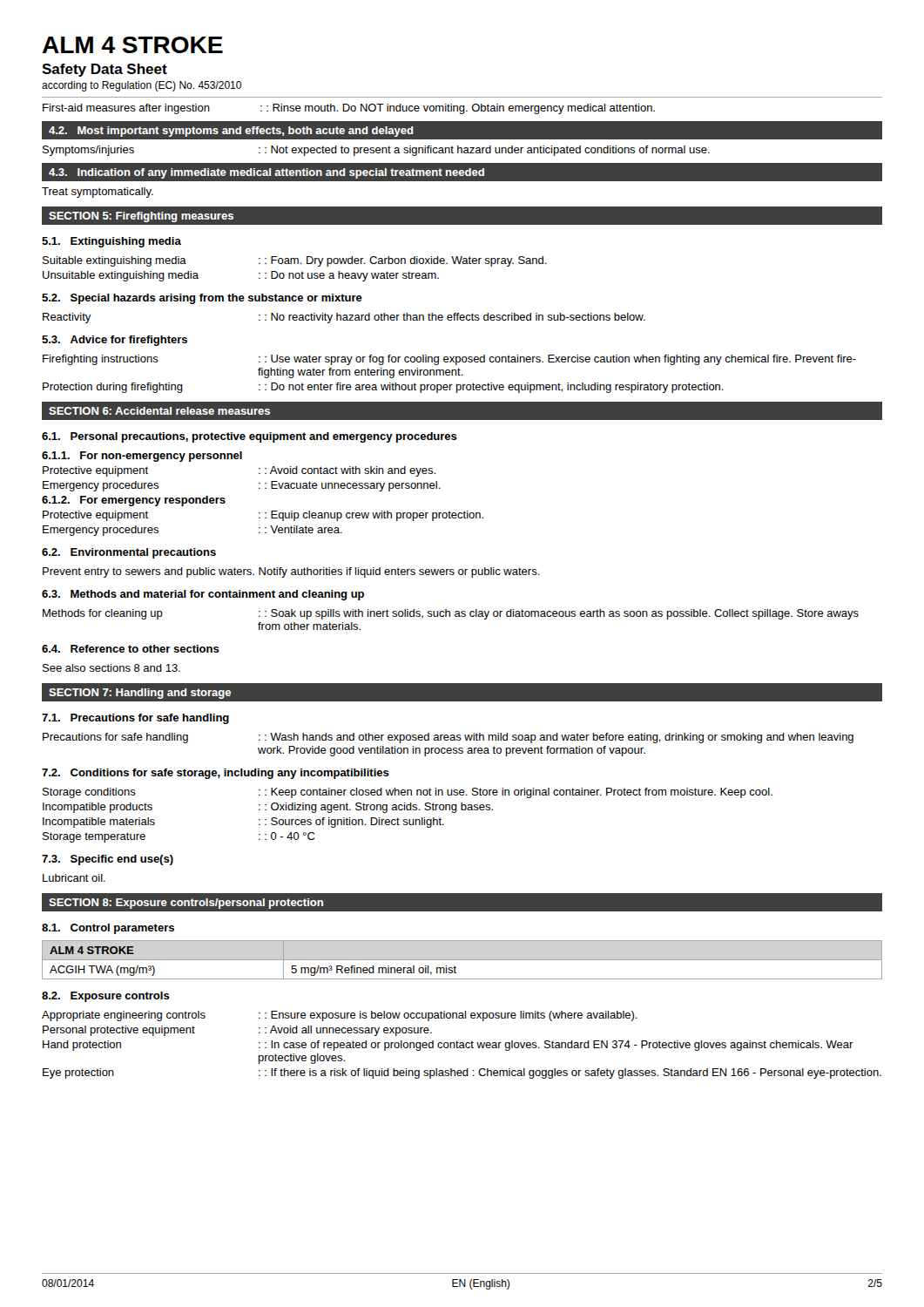Find the text block that says "Eye protection : If"
This screenshot has width=924, height=1307.
tap(462, 1072)
